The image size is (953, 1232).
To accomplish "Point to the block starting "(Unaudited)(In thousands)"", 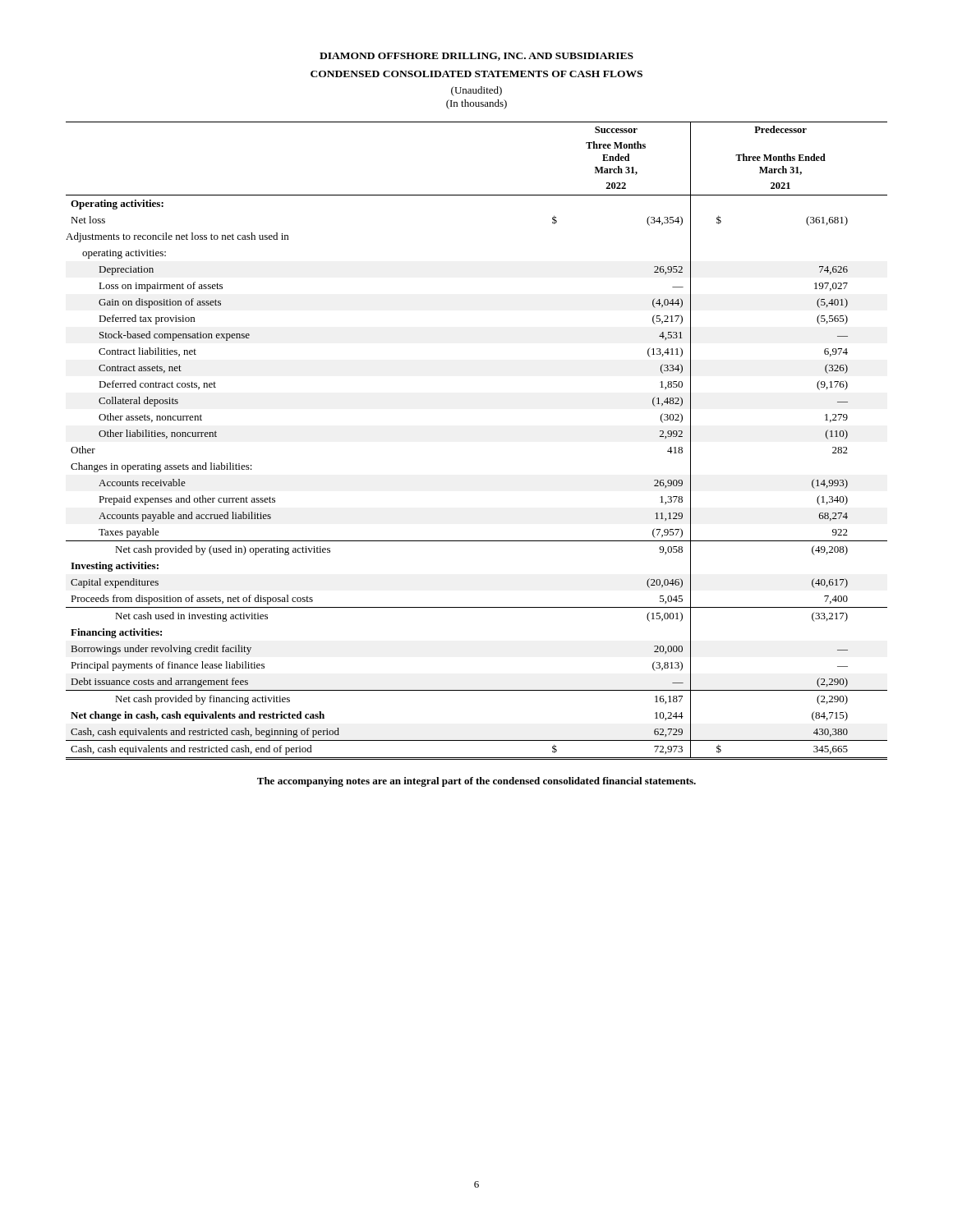I will [476, 97].
